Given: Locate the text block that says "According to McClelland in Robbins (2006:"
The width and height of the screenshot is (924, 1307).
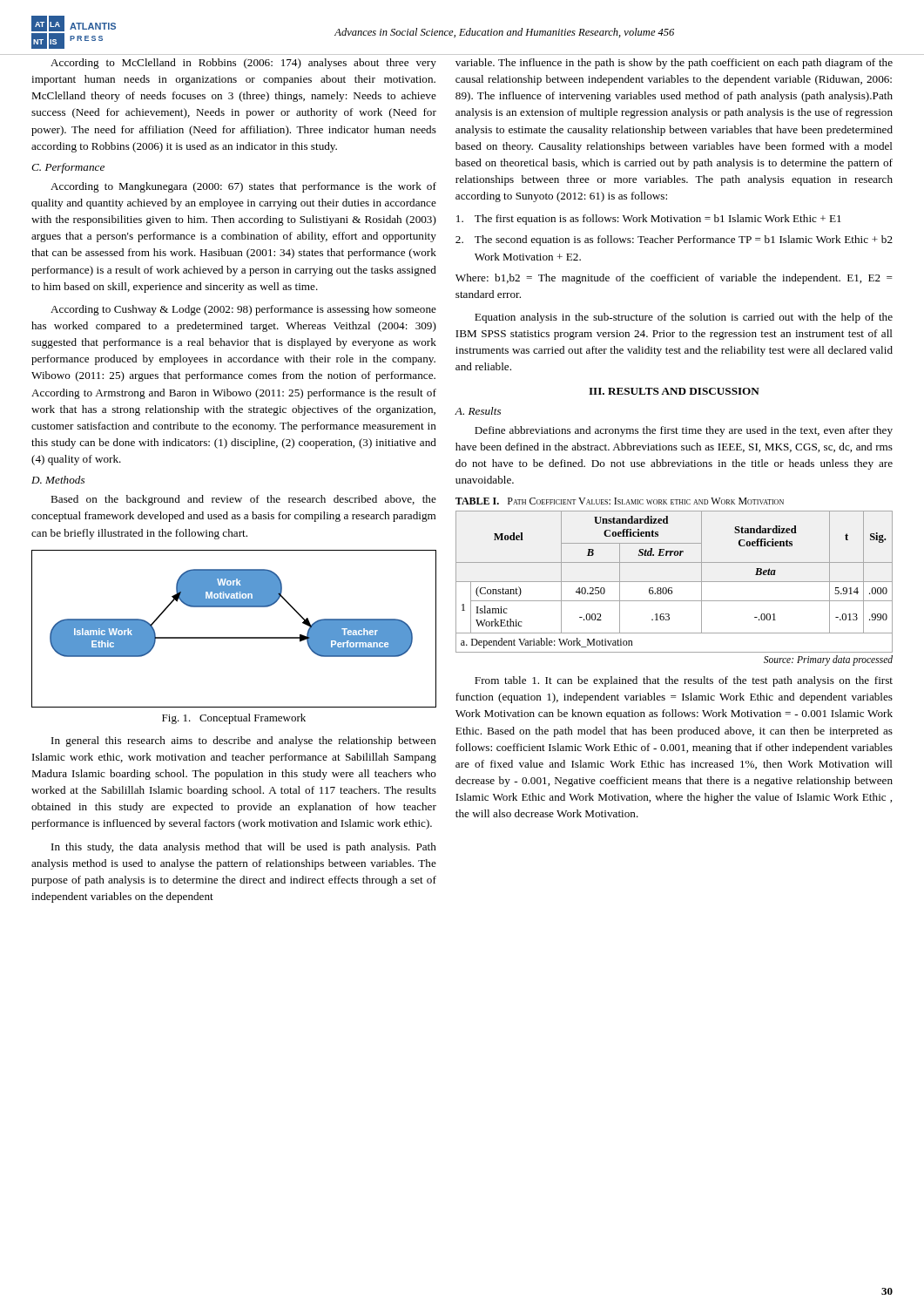Looking at the screenshot, I should pyautogui.click(x=234, y=104).
